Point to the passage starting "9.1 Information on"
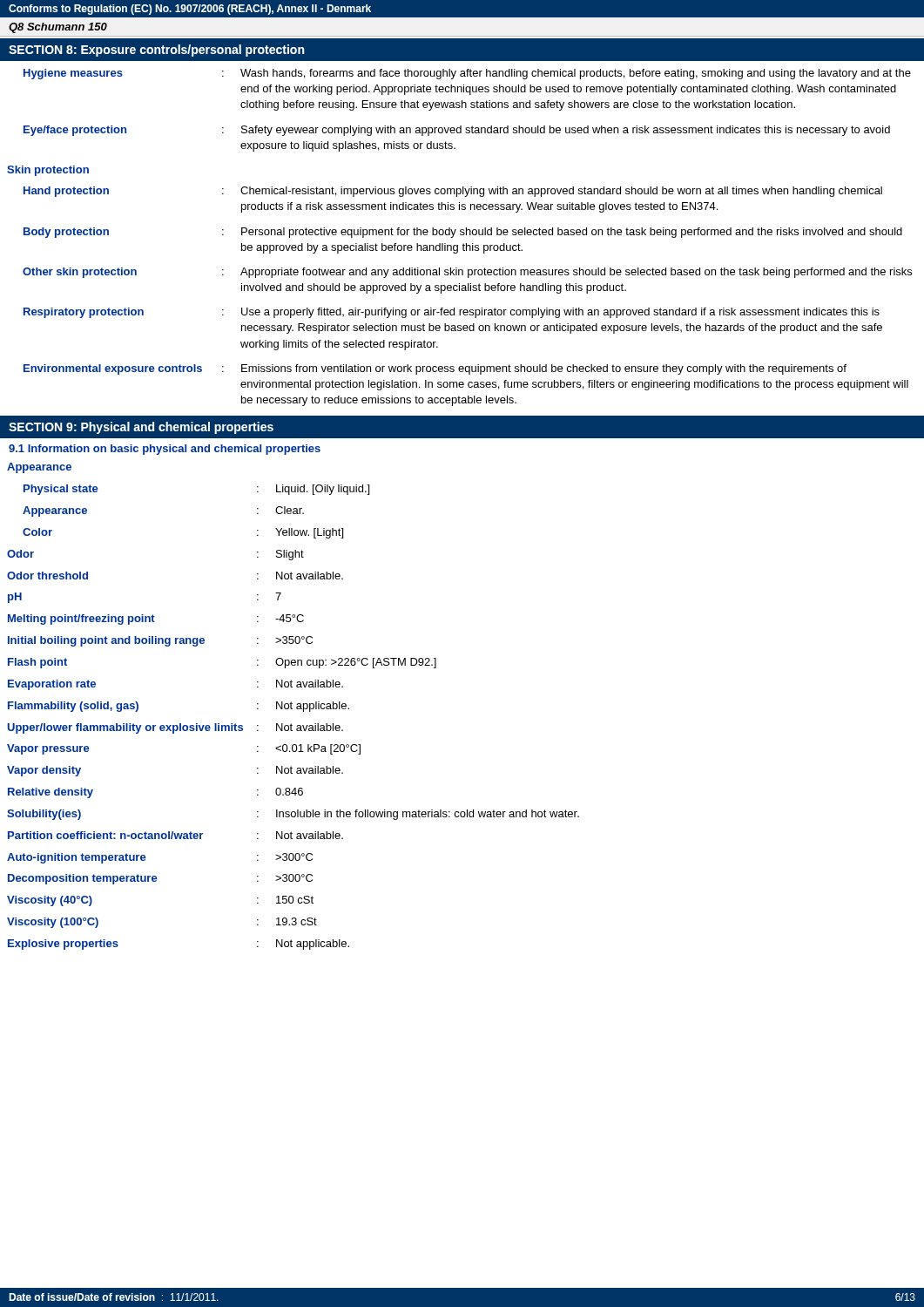Image resolution: width=924 pixels, height=1307 pixels. point(165,449)
